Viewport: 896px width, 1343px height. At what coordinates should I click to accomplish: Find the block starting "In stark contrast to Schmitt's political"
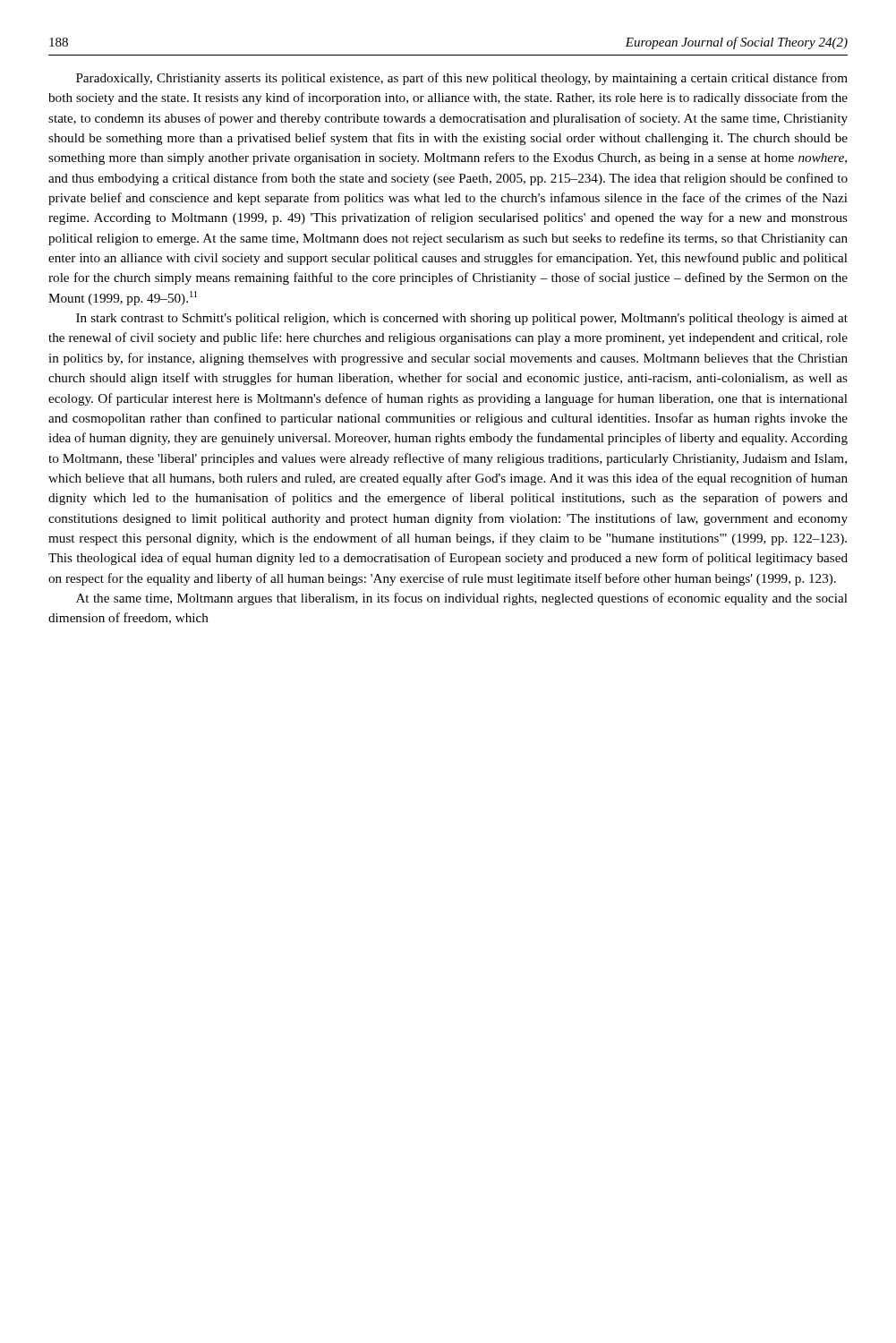[x=448, y=448]
